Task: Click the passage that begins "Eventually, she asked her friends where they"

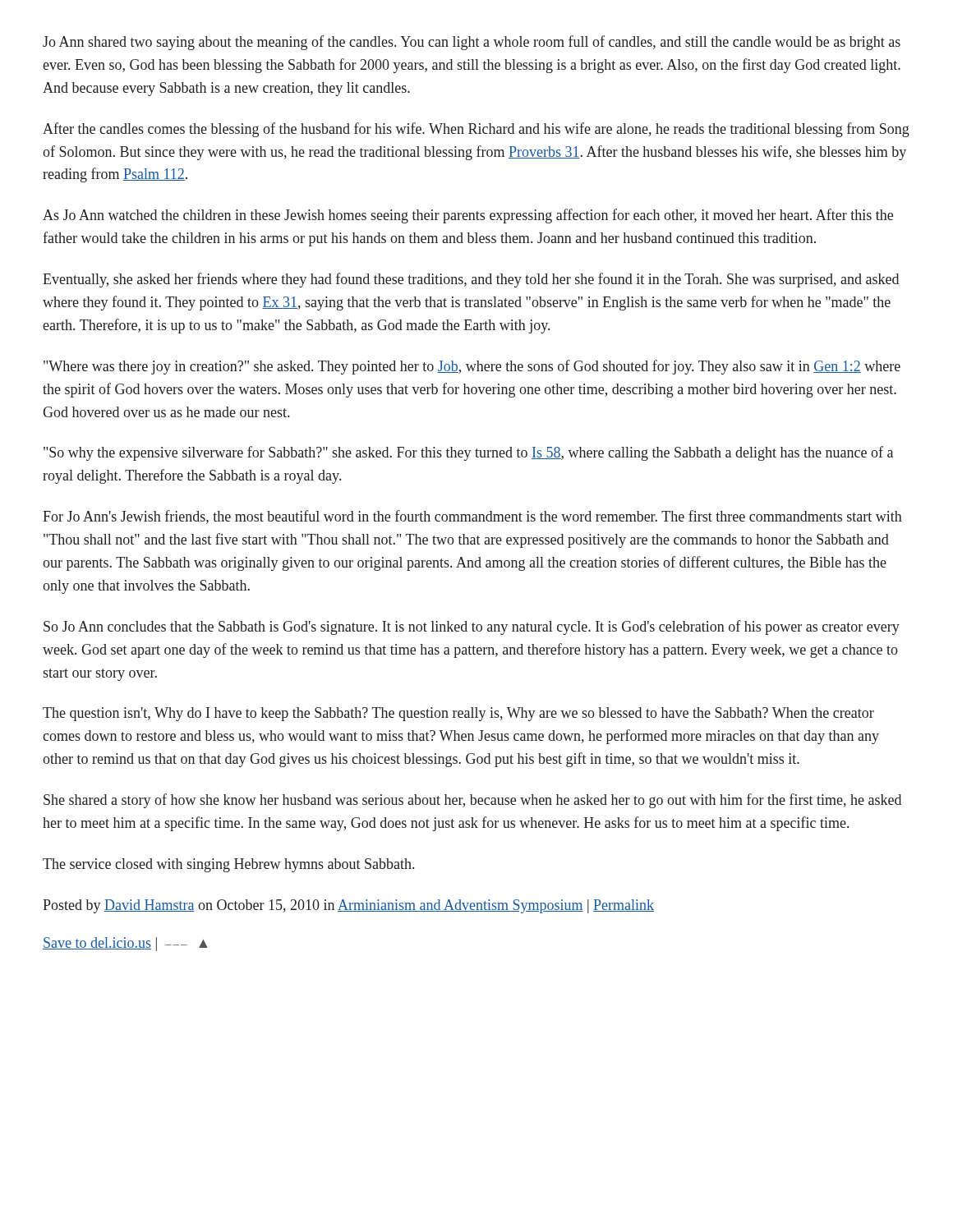Action: (x=471, y=302)
